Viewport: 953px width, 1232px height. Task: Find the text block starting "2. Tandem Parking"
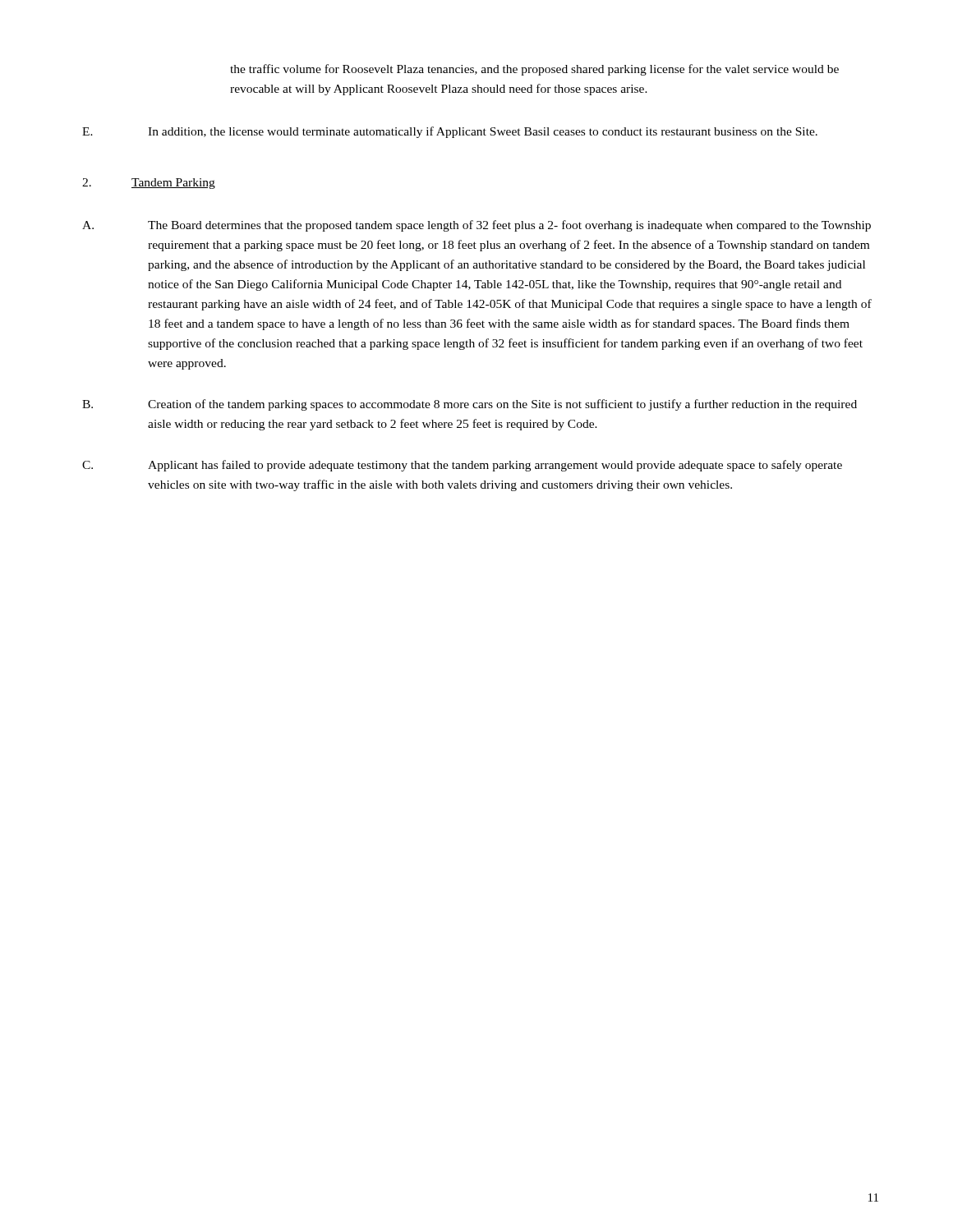tap(149, 184)
